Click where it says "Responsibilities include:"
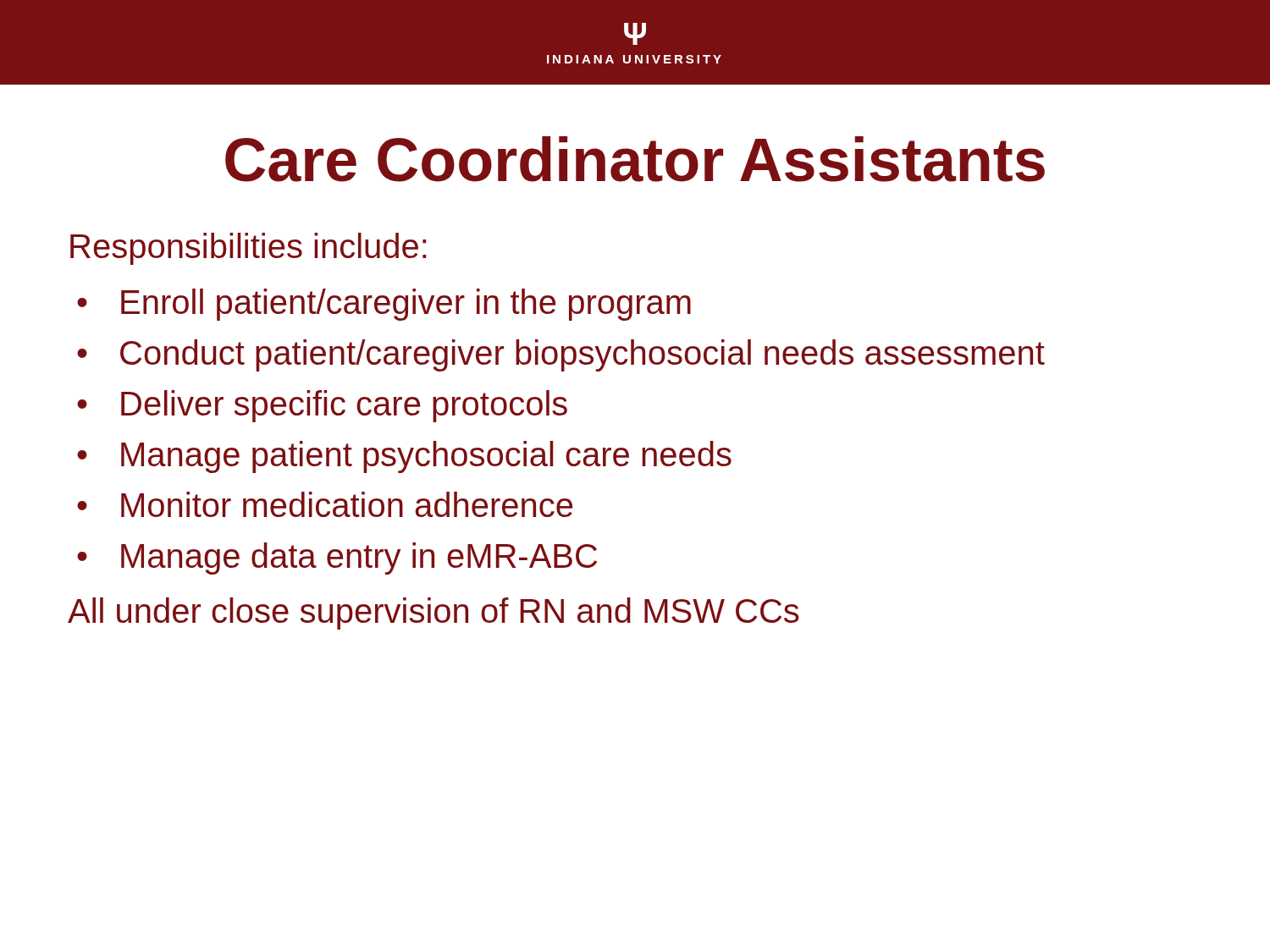Screen dimensions: 952x1270 pos(248,246)
